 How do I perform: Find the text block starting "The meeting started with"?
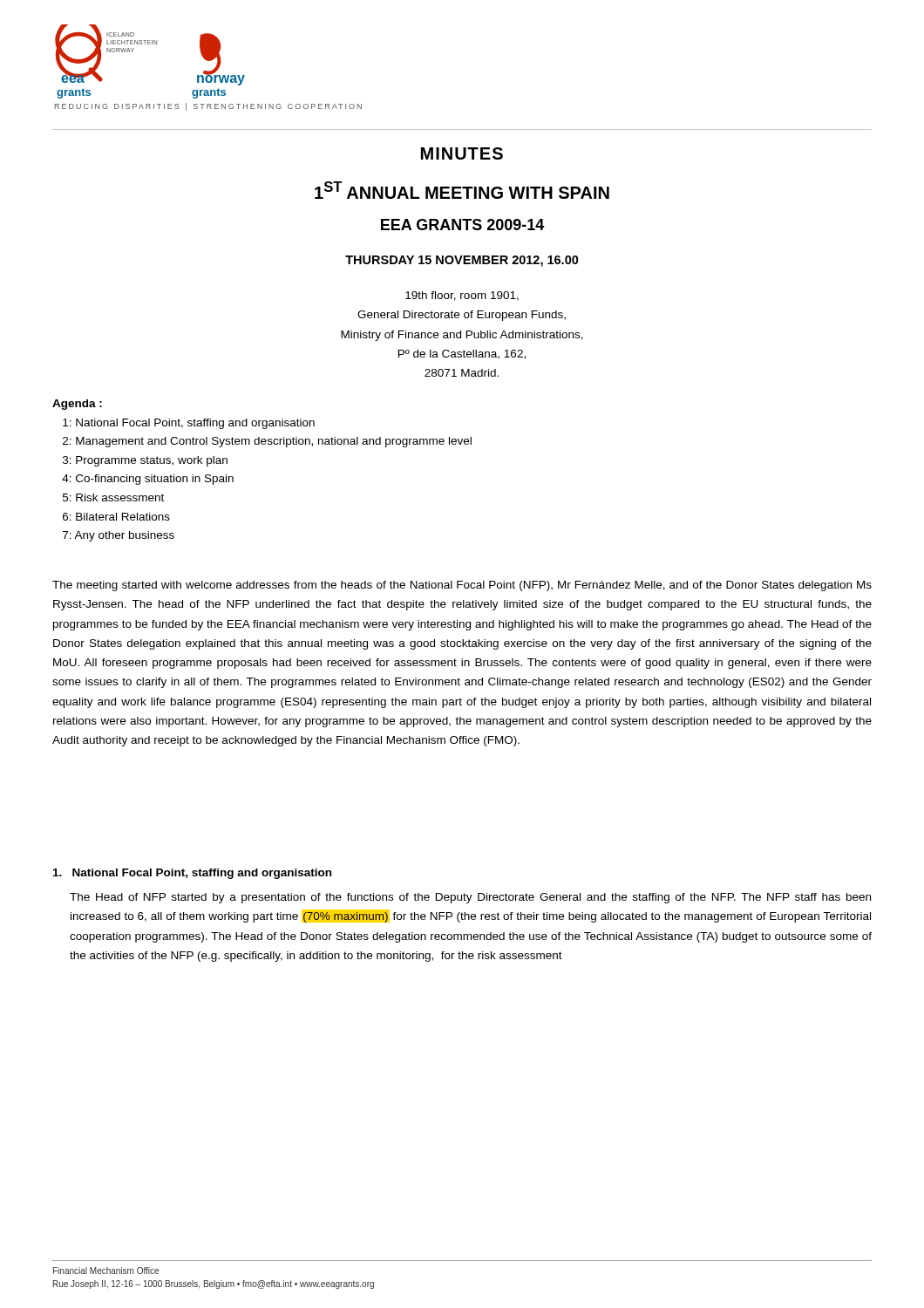point(462,662)
